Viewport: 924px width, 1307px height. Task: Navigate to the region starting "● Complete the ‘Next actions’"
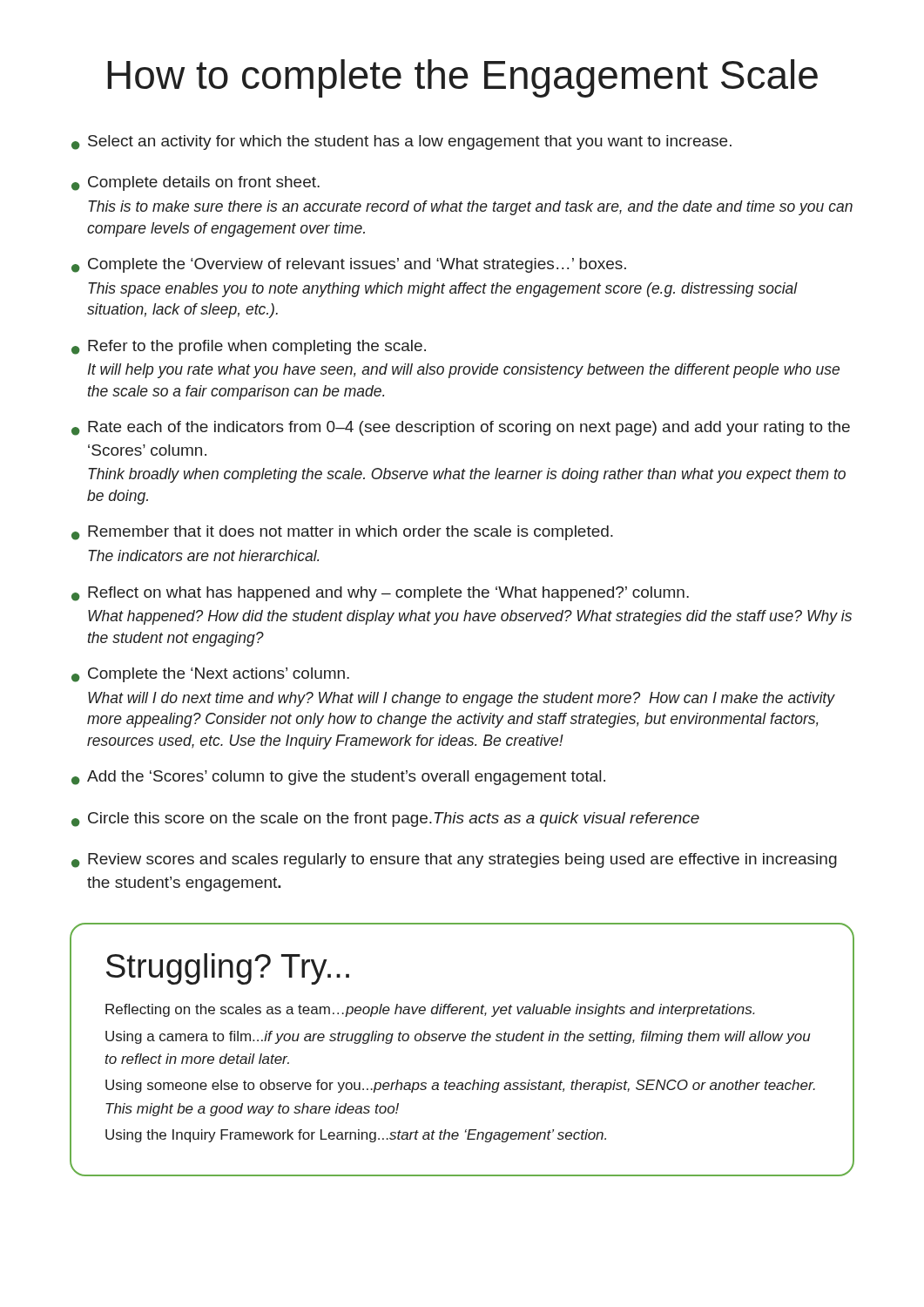click(x=462, y=707)
